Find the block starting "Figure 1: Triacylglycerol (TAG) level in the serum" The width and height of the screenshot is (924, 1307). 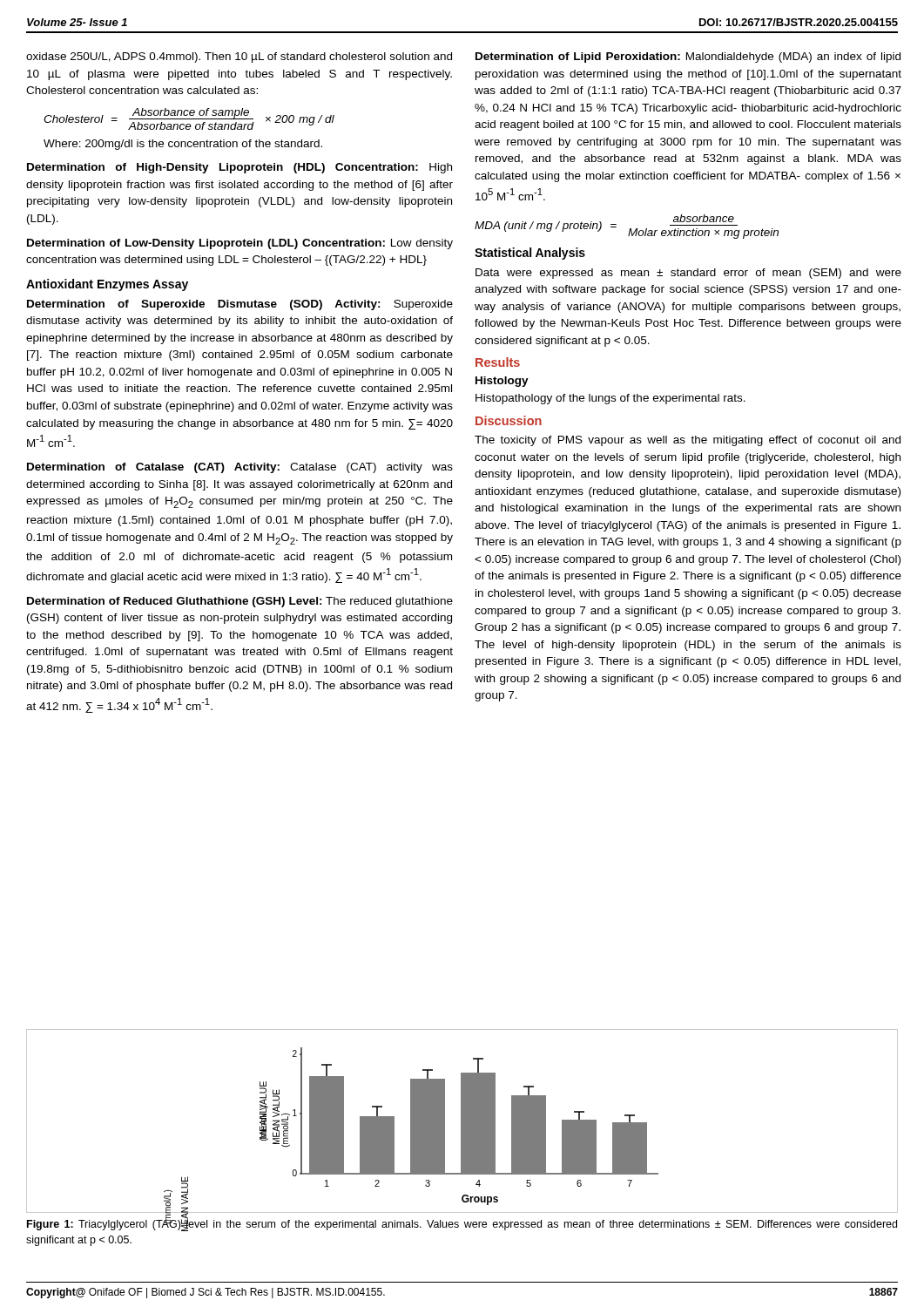462,1232
